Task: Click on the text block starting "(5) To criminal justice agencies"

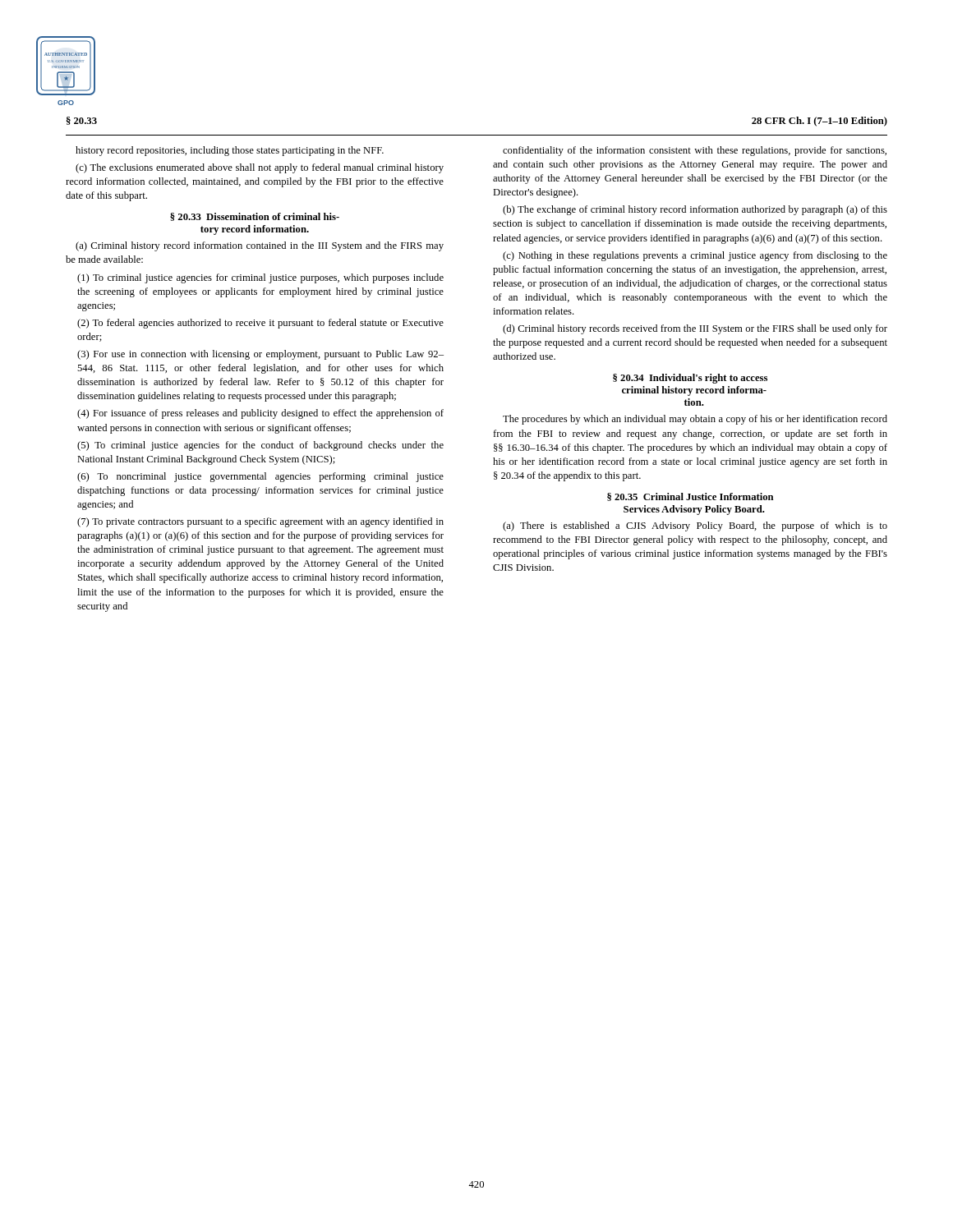Action: pyautogui.click(x=260, y=452)
